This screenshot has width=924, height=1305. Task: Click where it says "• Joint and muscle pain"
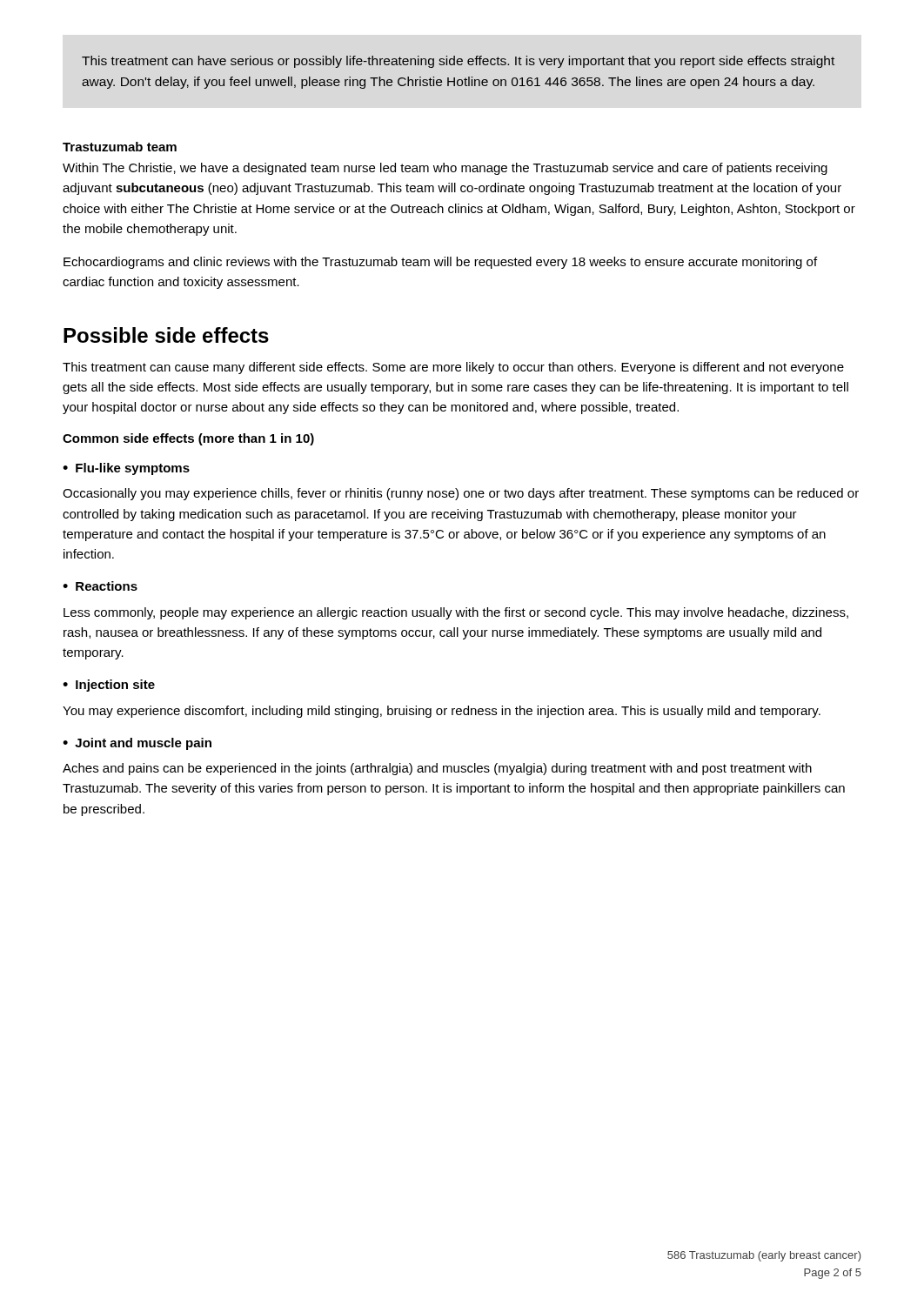coord(137,744)
